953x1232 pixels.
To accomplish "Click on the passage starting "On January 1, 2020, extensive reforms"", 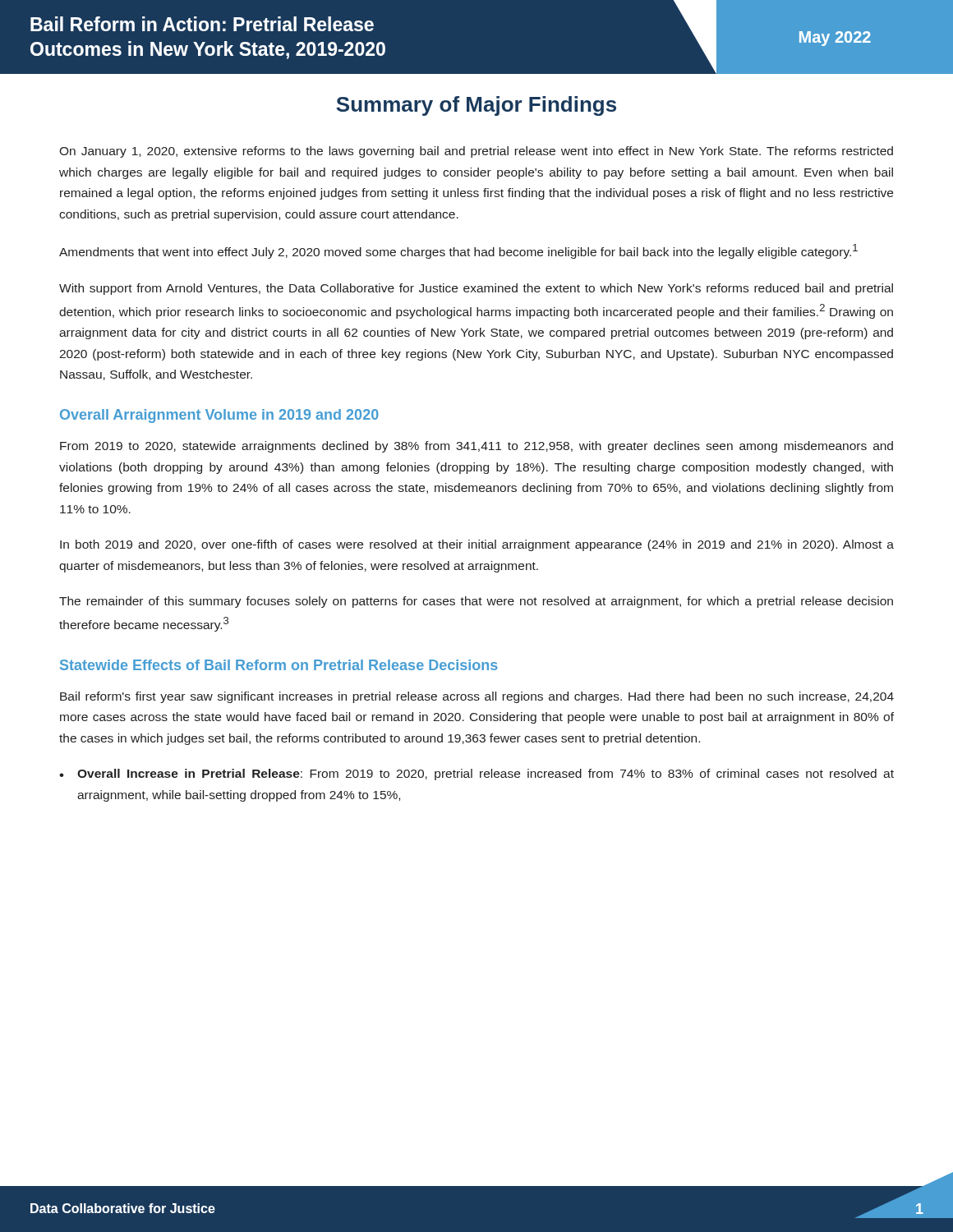I will pyautogui.click(x=476, y=182).
